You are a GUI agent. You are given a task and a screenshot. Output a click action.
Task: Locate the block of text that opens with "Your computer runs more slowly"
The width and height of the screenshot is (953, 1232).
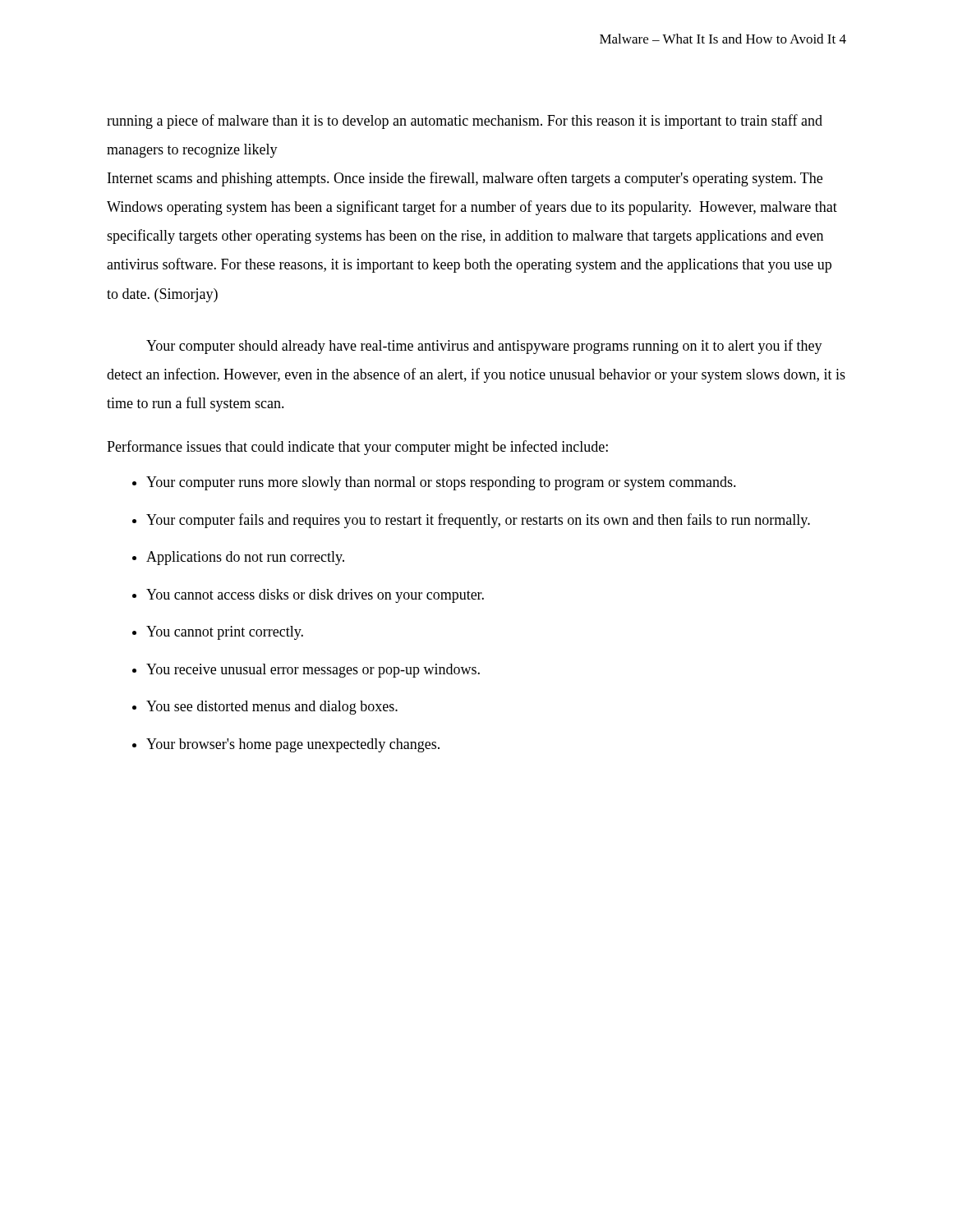coord(441,482)
